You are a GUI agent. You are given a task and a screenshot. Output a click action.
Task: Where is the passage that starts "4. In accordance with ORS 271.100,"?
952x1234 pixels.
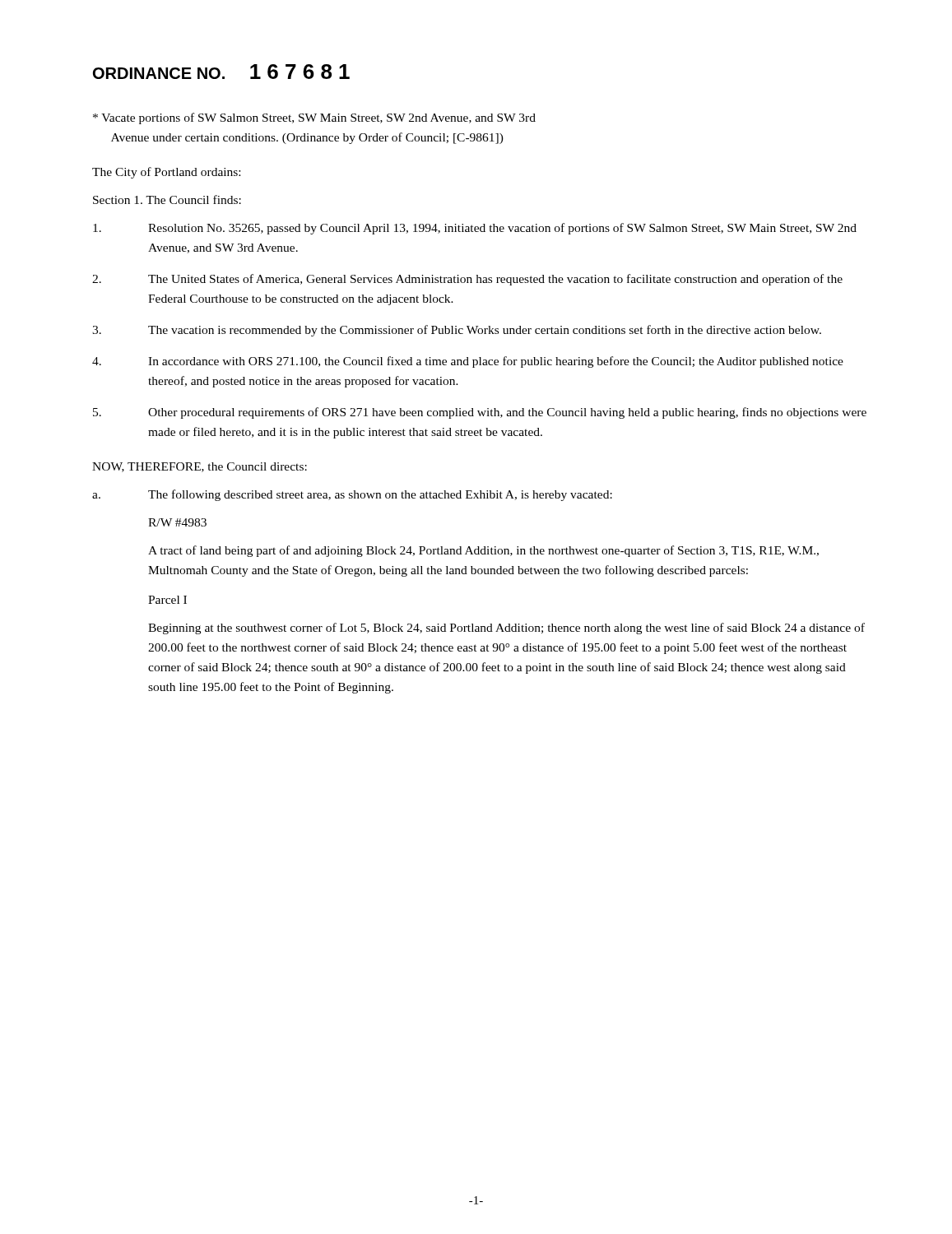481,371
